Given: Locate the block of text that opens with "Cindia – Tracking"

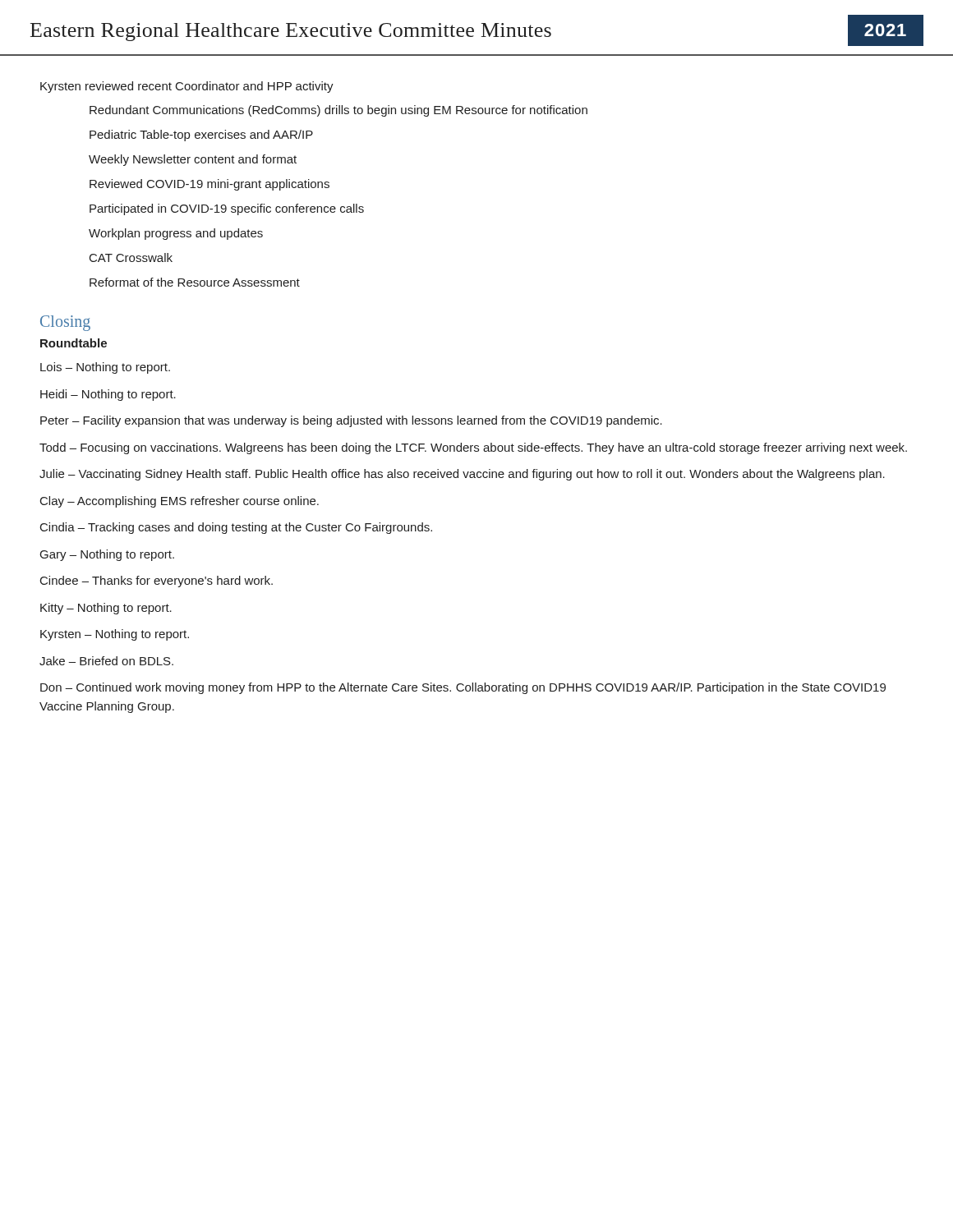Looking at the screenshot, I should pyautogui.click(x=236, y=527).
